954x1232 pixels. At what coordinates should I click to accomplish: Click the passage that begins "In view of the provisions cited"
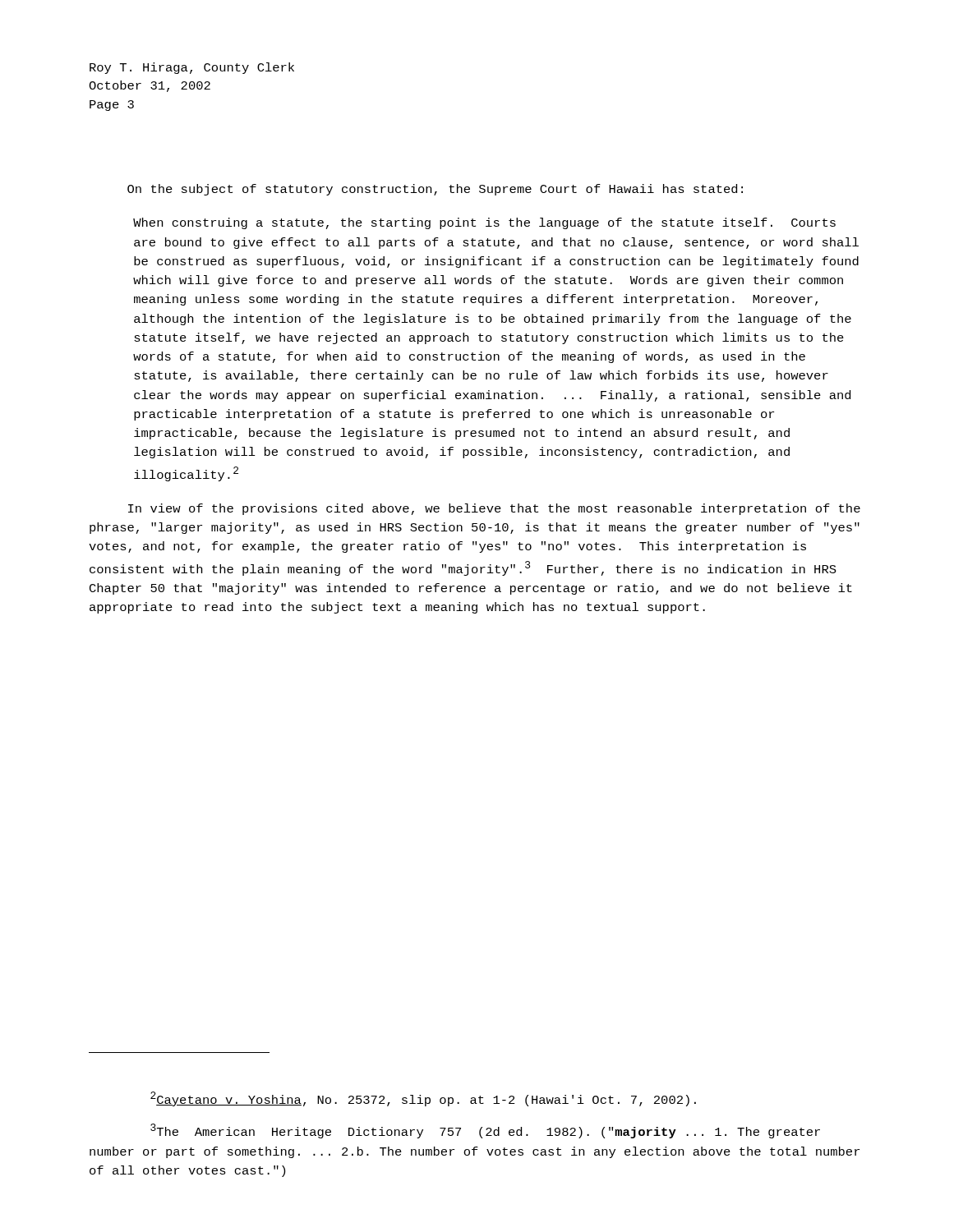(475, 559)
